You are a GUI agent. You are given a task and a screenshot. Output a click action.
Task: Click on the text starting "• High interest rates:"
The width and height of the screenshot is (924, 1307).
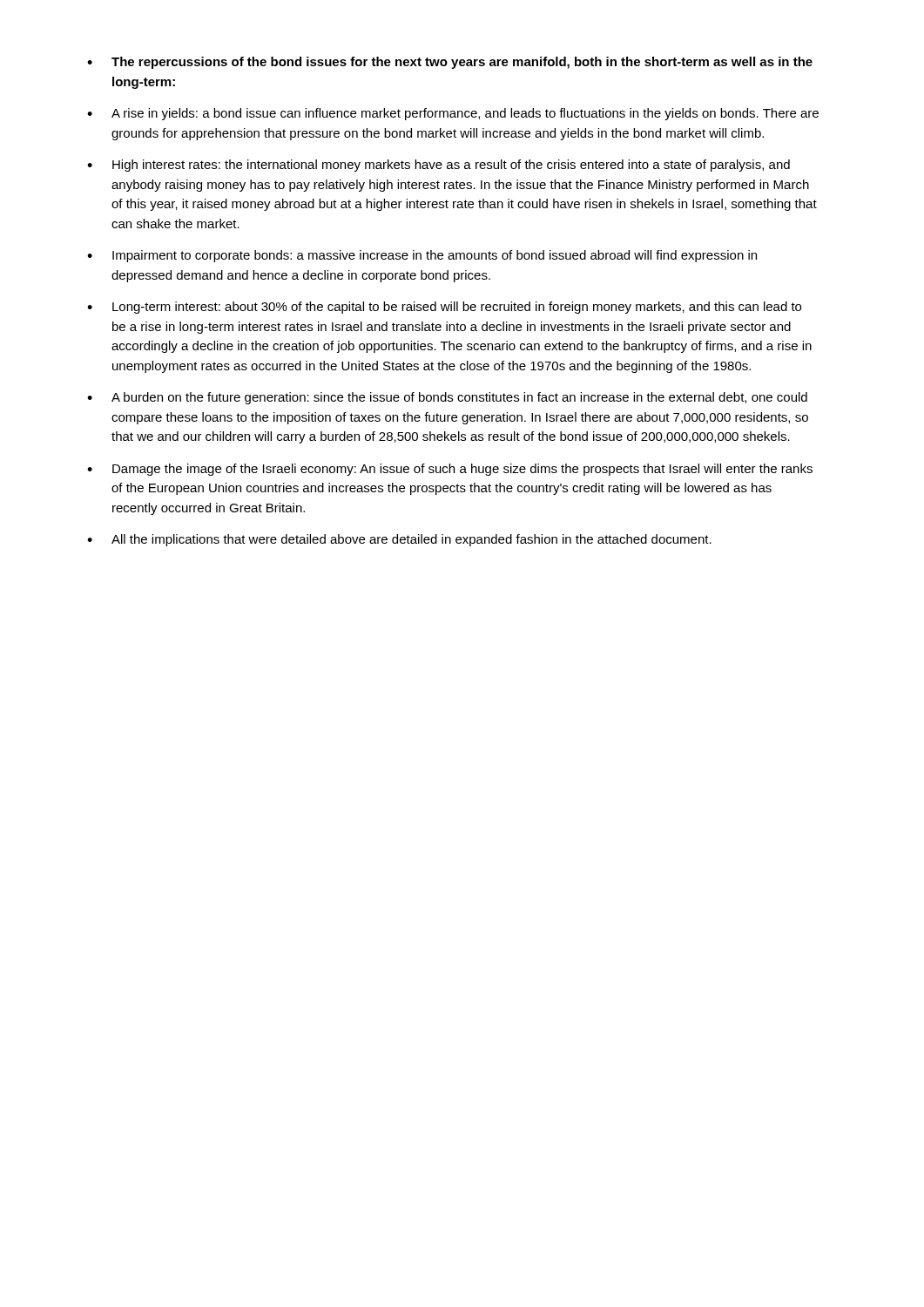(x=453, y=194)
